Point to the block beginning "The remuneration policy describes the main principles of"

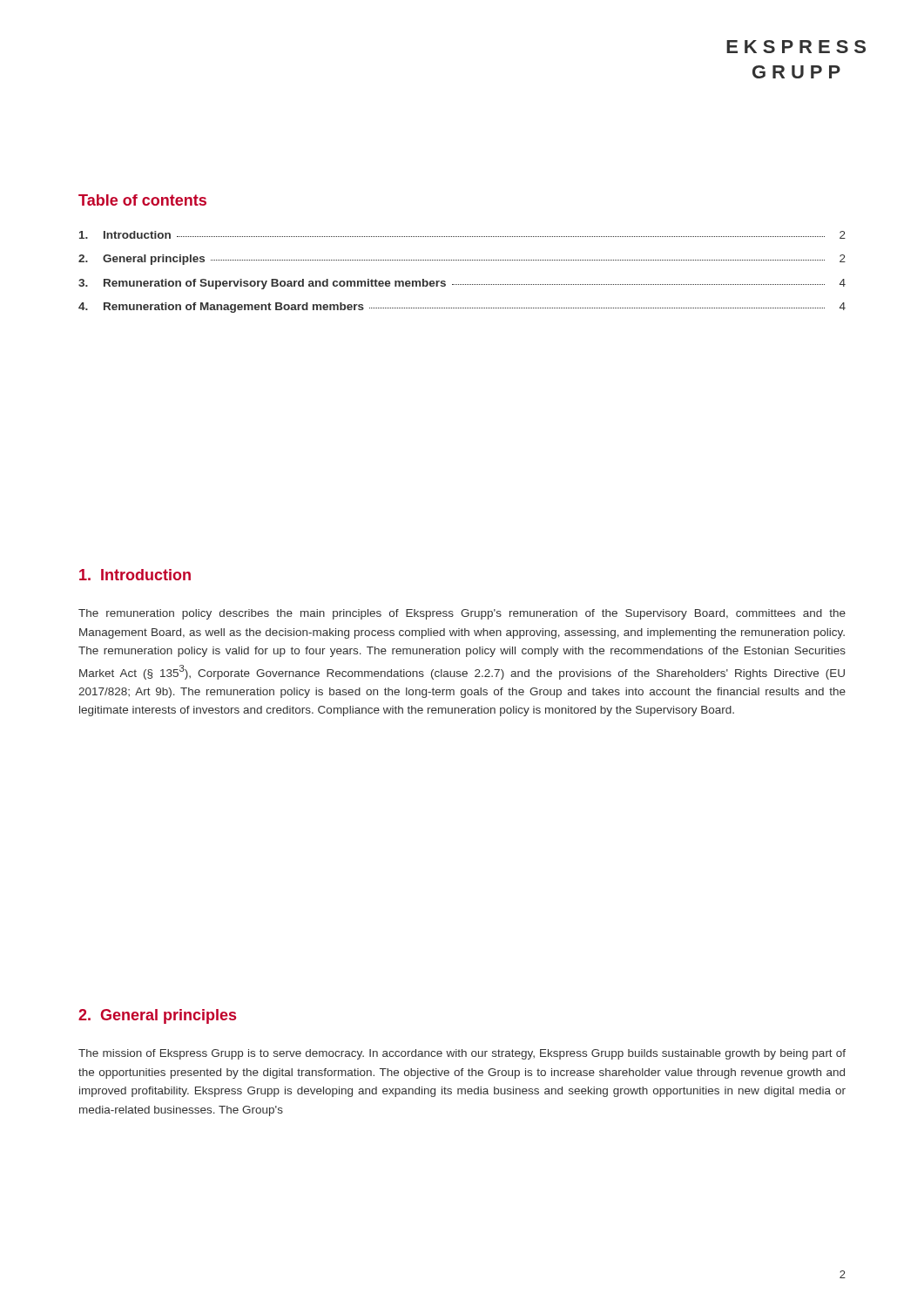coord(462,662)
